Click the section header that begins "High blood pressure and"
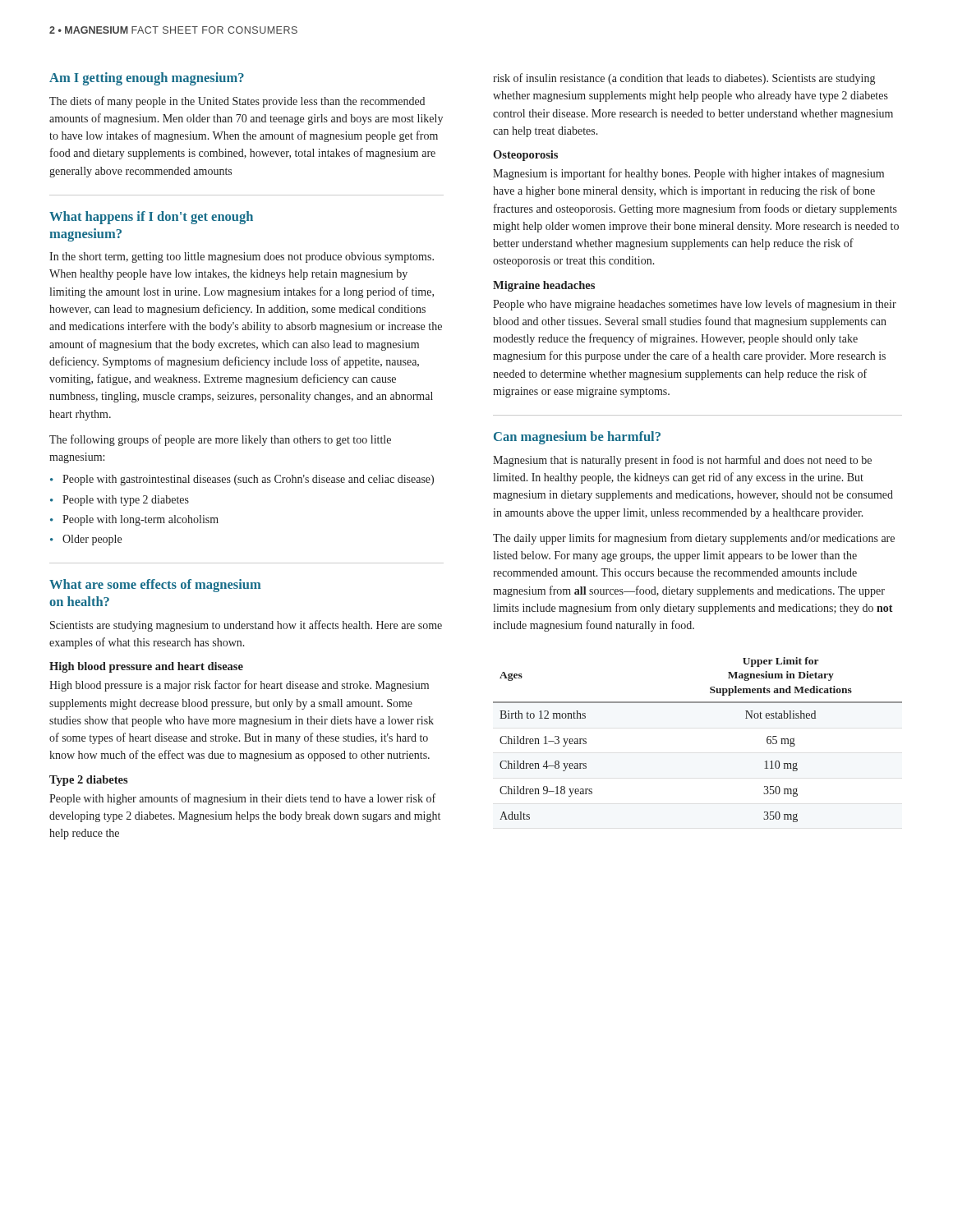The height and width of the screenshot is (1232, 953). coord(146,666)
